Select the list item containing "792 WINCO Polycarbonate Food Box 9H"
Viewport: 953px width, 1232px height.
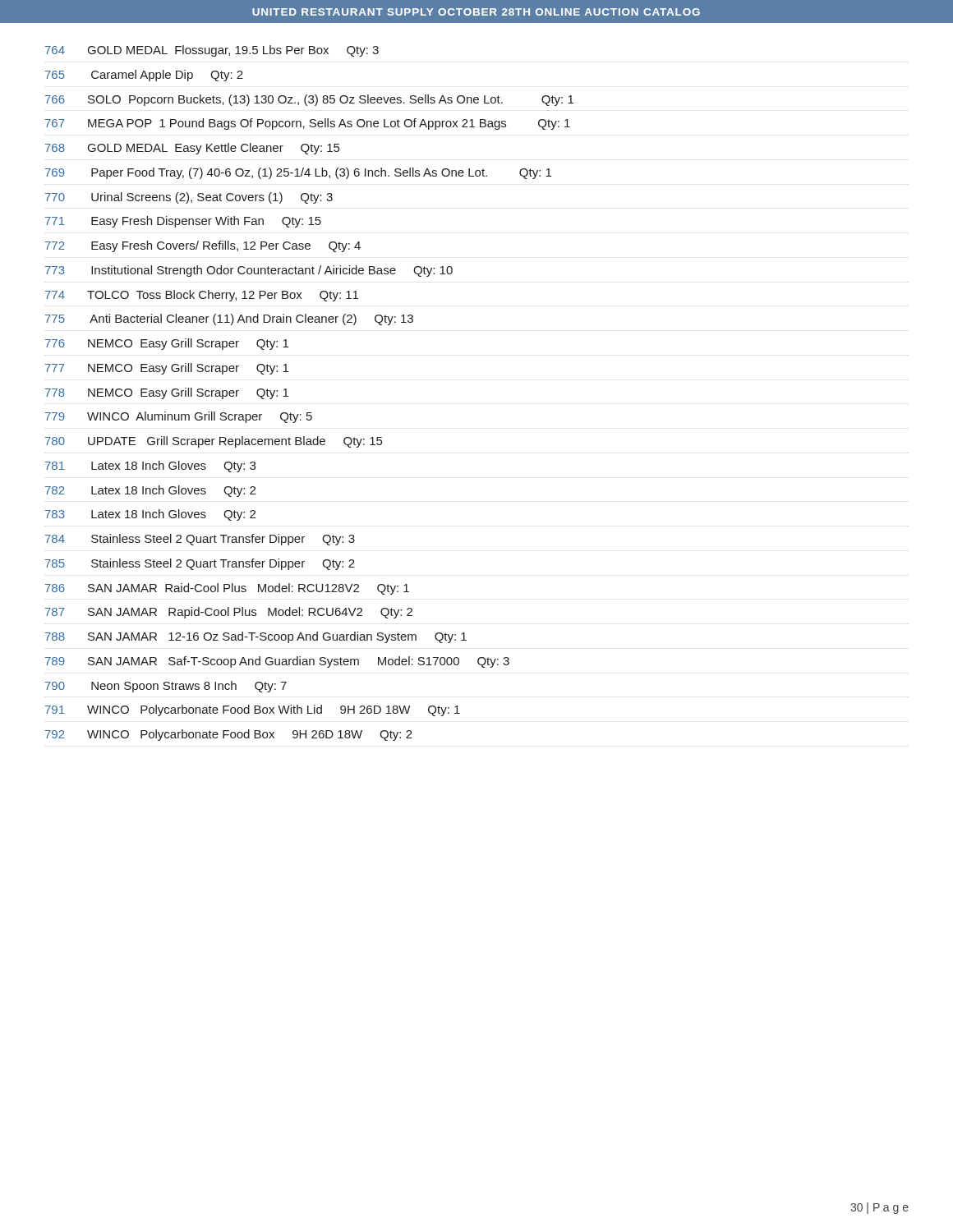coord(229,735)
